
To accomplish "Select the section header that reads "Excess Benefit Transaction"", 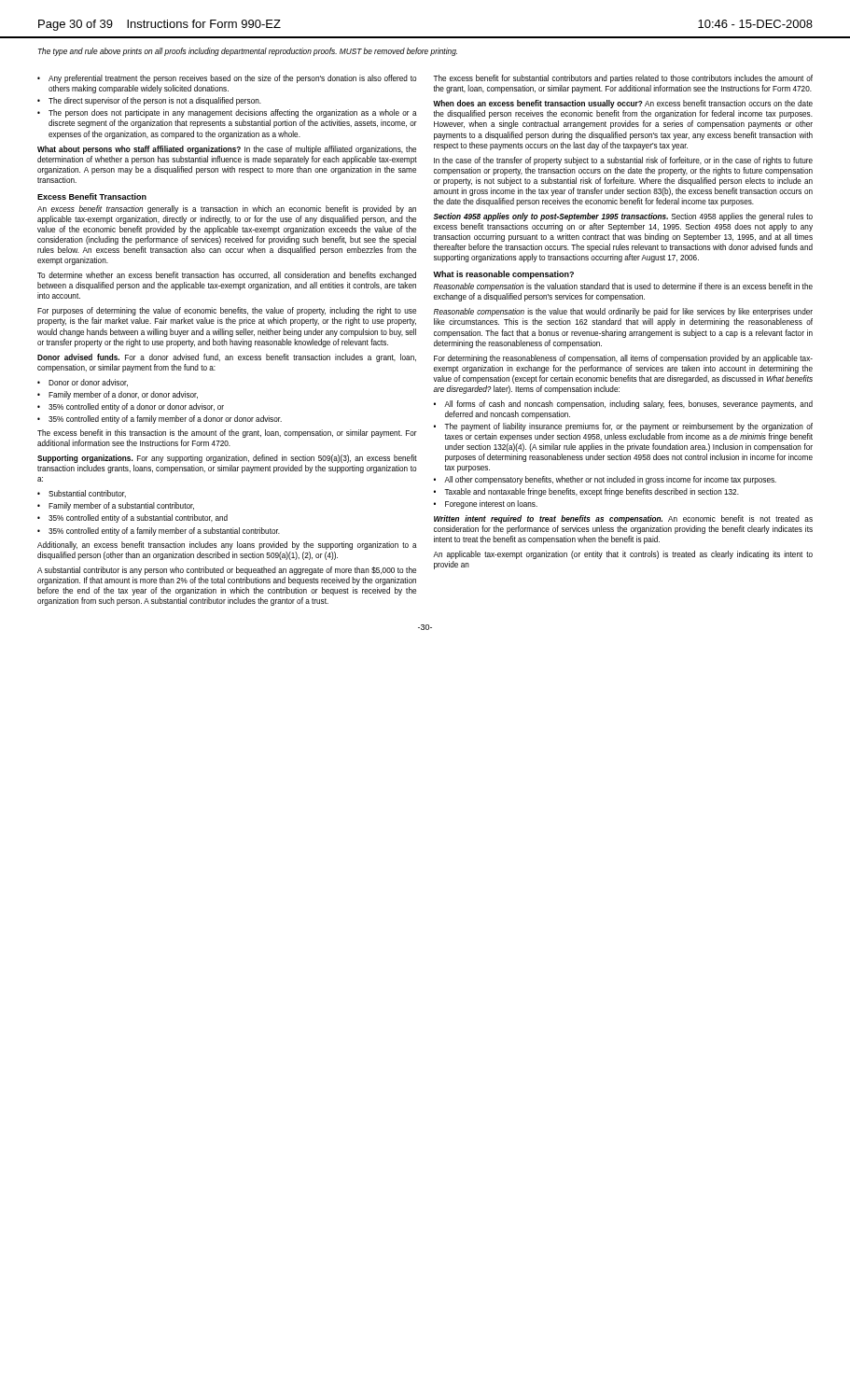I will [x=92, y=197].
